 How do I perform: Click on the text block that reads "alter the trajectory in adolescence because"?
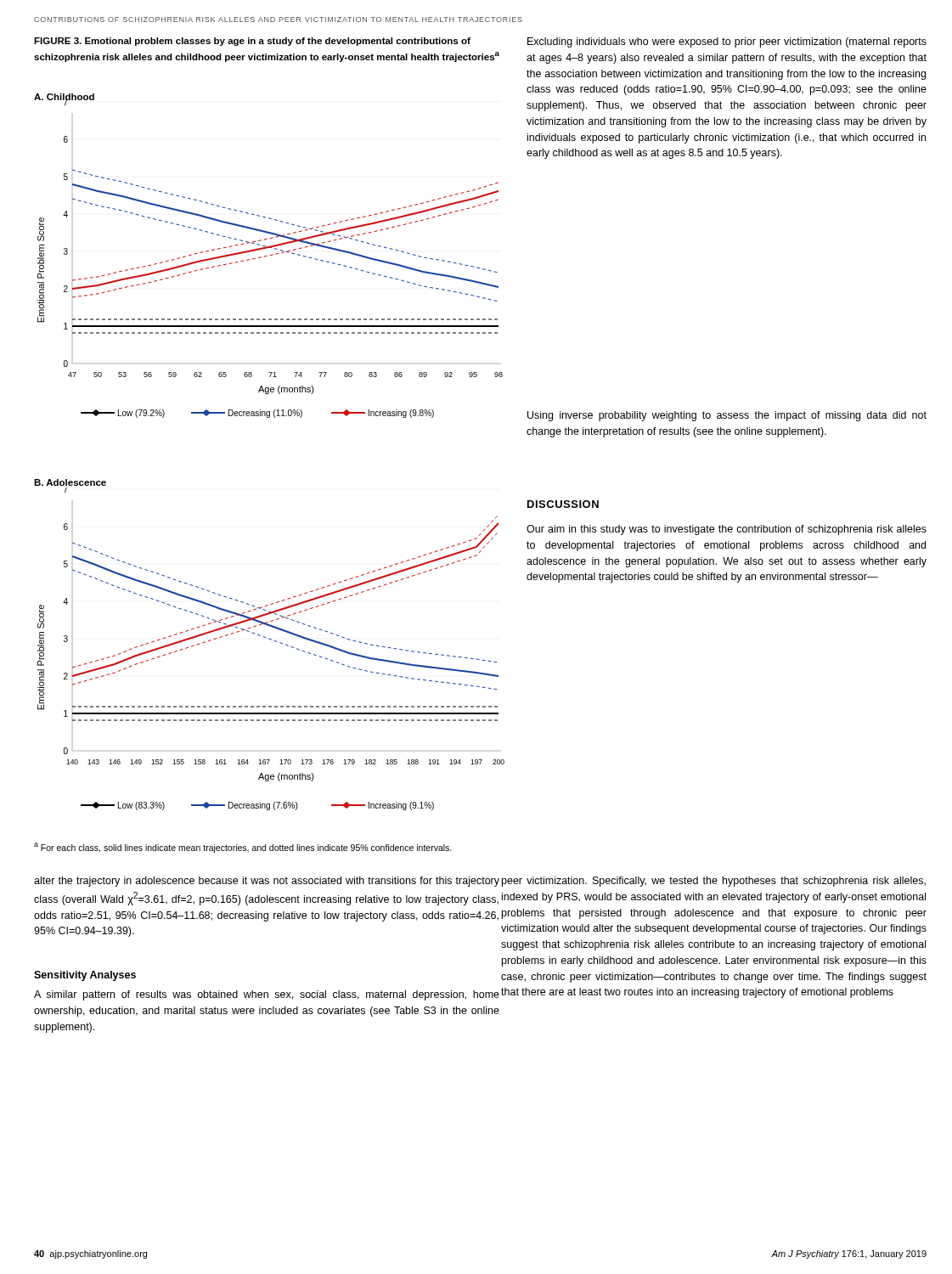tap(267, 906)
